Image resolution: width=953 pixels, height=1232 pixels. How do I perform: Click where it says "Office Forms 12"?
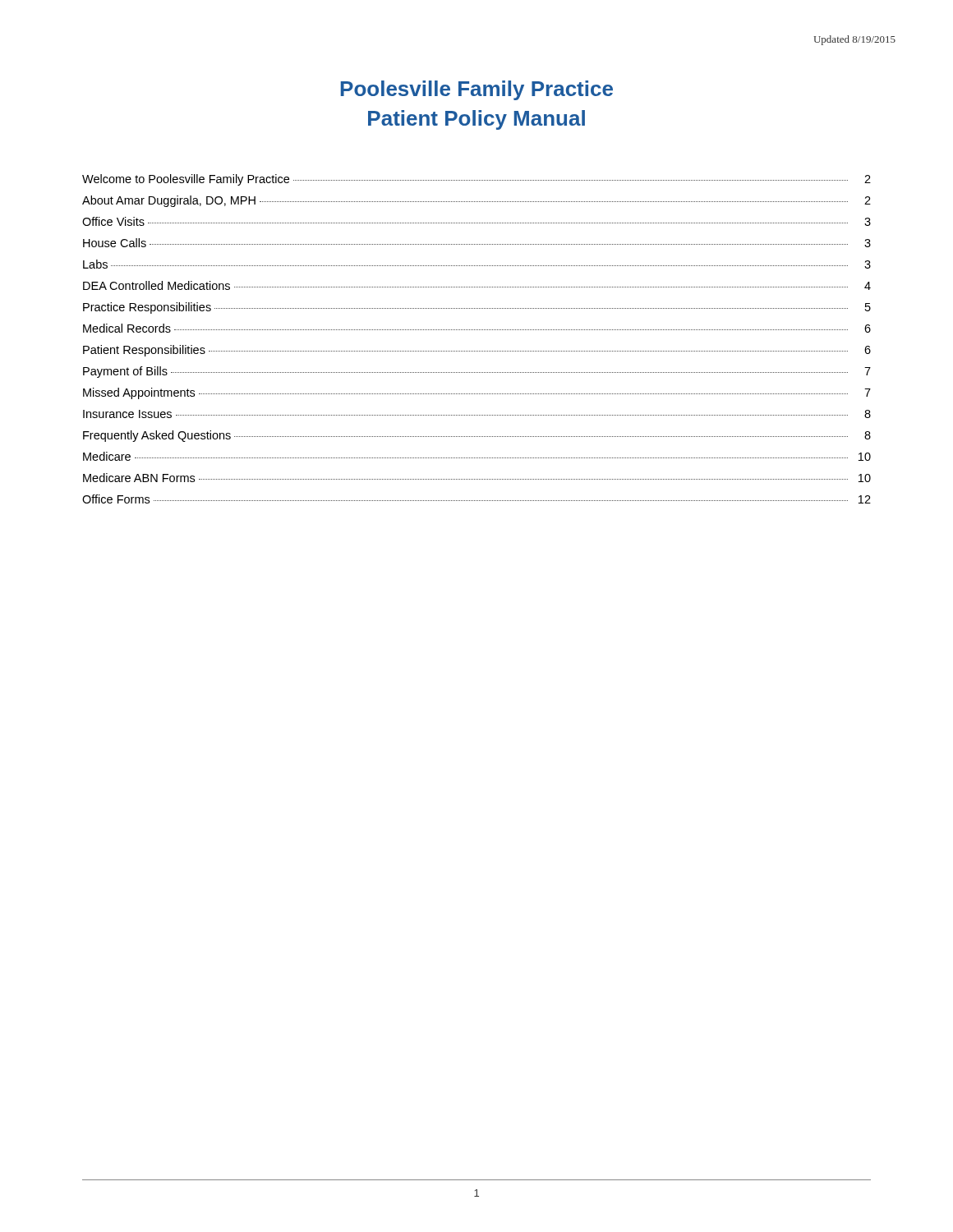[476, 499]
